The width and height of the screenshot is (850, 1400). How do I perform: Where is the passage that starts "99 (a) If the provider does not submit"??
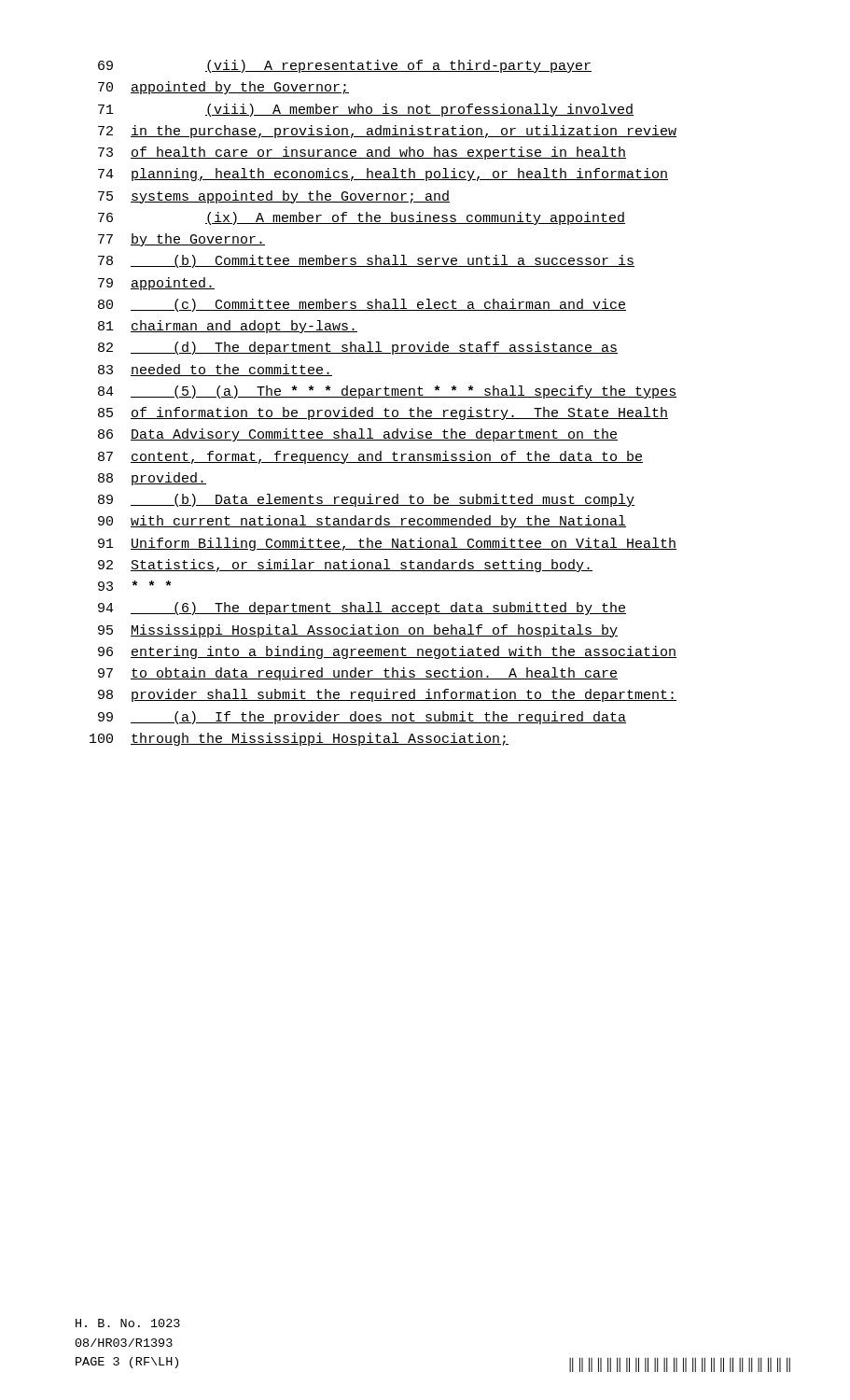point(434,718)
